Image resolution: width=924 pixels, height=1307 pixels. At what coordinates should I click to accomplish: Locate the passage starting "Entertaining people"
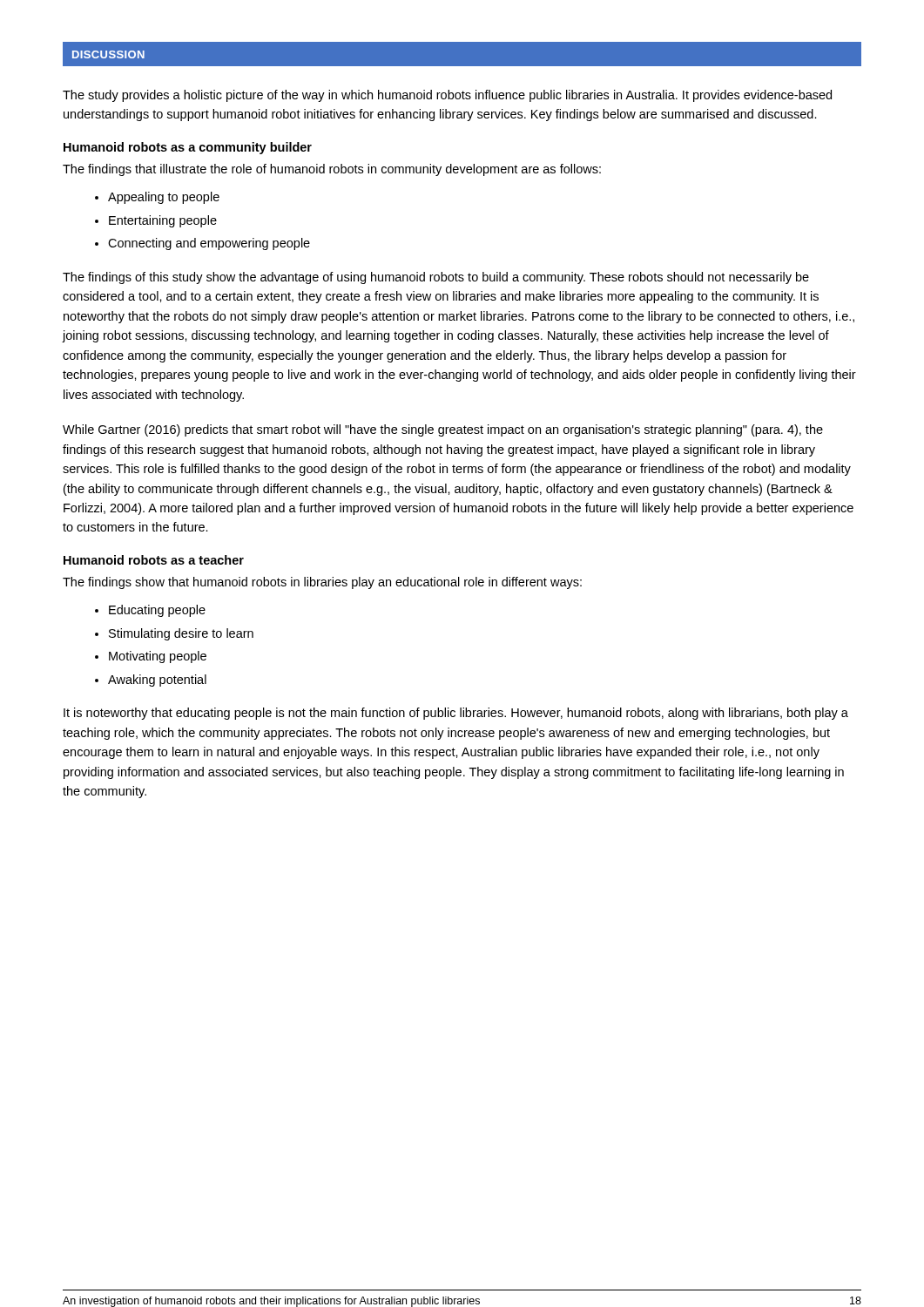coord(162,220)
